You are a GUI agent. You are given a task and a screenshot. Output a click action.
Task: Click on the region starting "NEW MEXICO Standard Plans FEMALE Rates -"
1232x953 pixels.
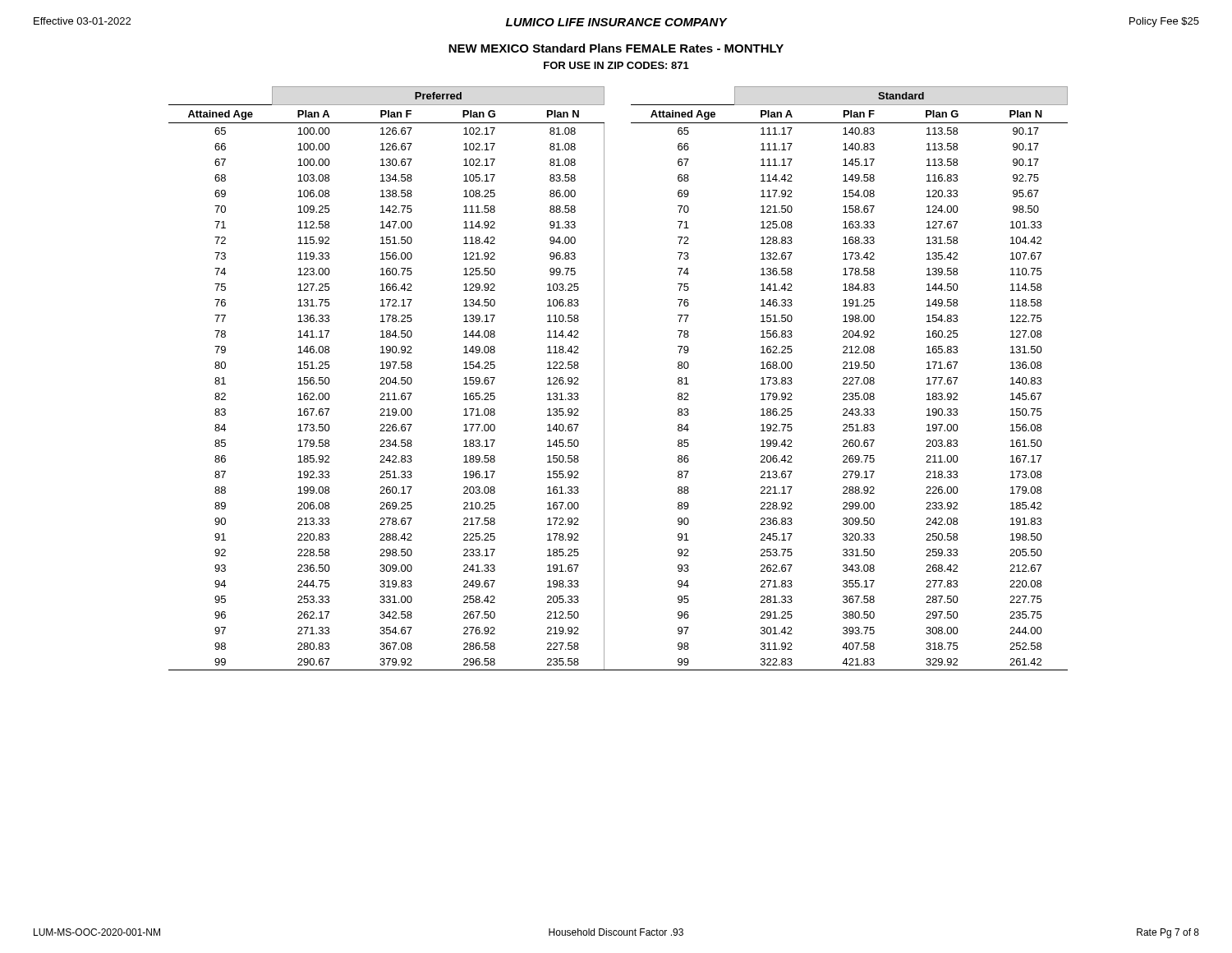616,48
